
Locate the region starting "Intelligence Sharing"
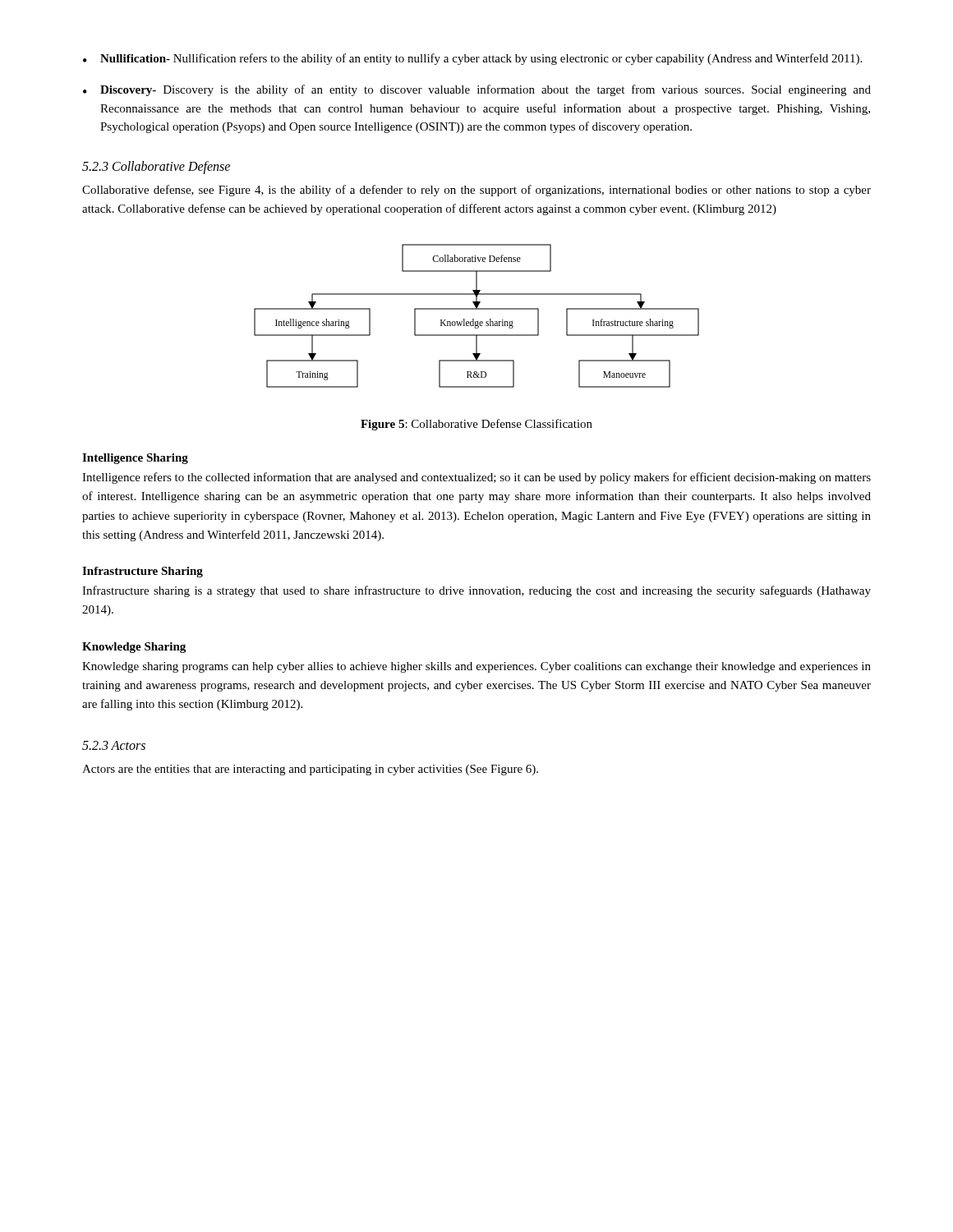135,458
